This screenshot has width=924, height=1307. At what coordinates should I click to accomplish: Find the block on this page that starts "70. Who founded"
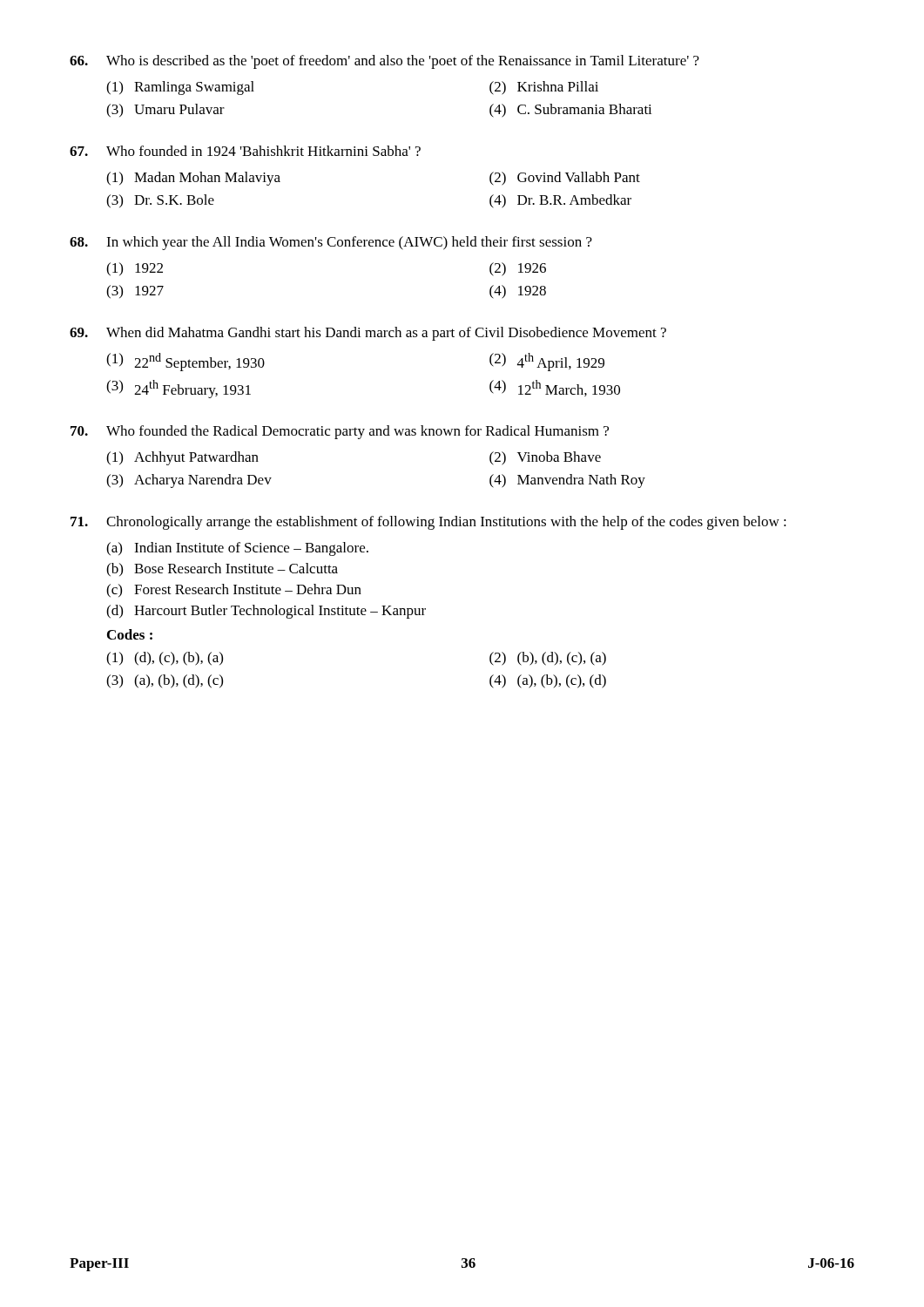pos(340,432)
